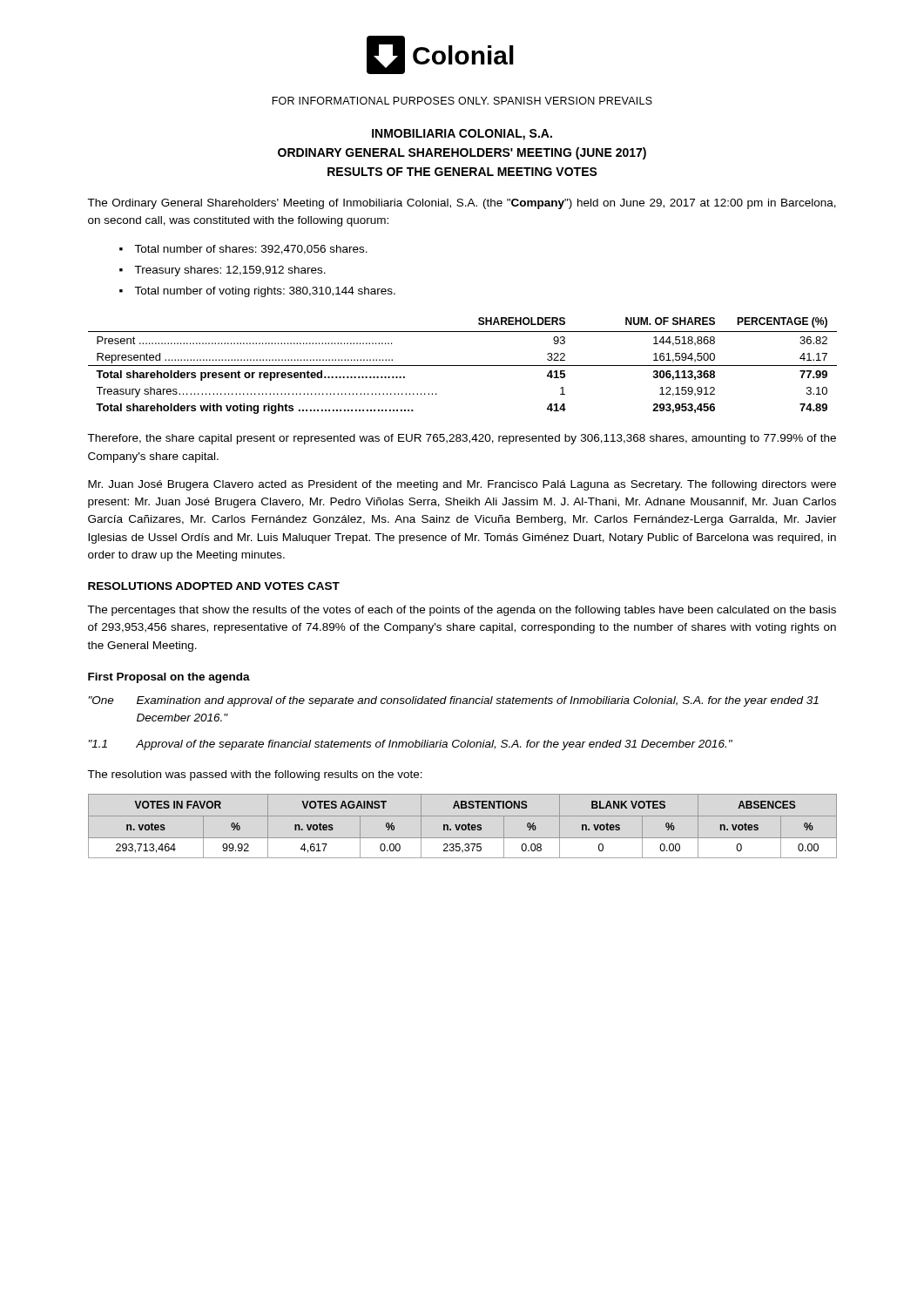The image size is (924, 1307).
Task: Point to the block beginning "The Ordinary General Shareholders' Meeting"
Action: coord(462,211)
